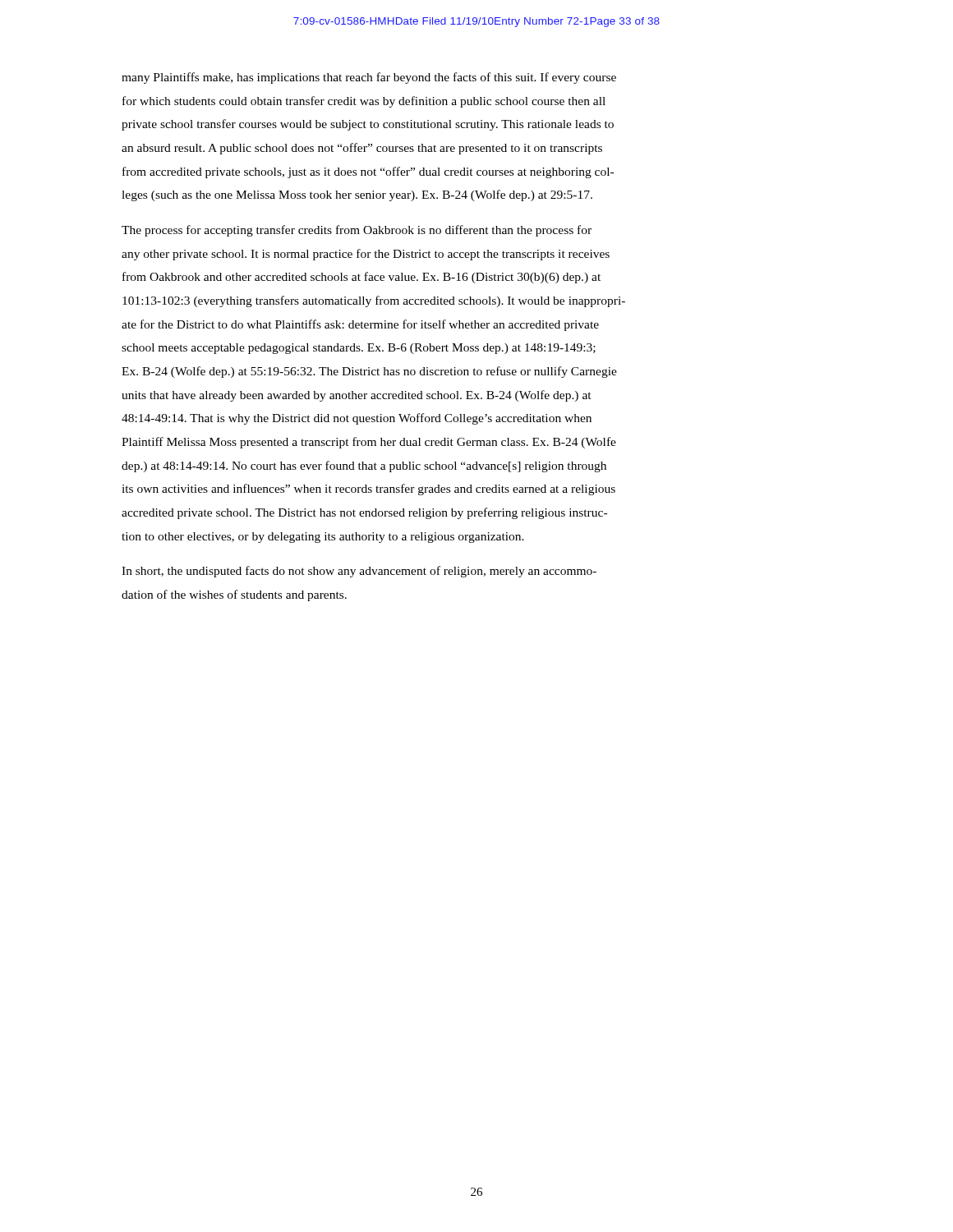The width and height of the screenshot is (953, 1232).
Task: Navigate to the text starting "The process for accepting transfer credits"
Action: pyautogui.click(x=476, y=383)
